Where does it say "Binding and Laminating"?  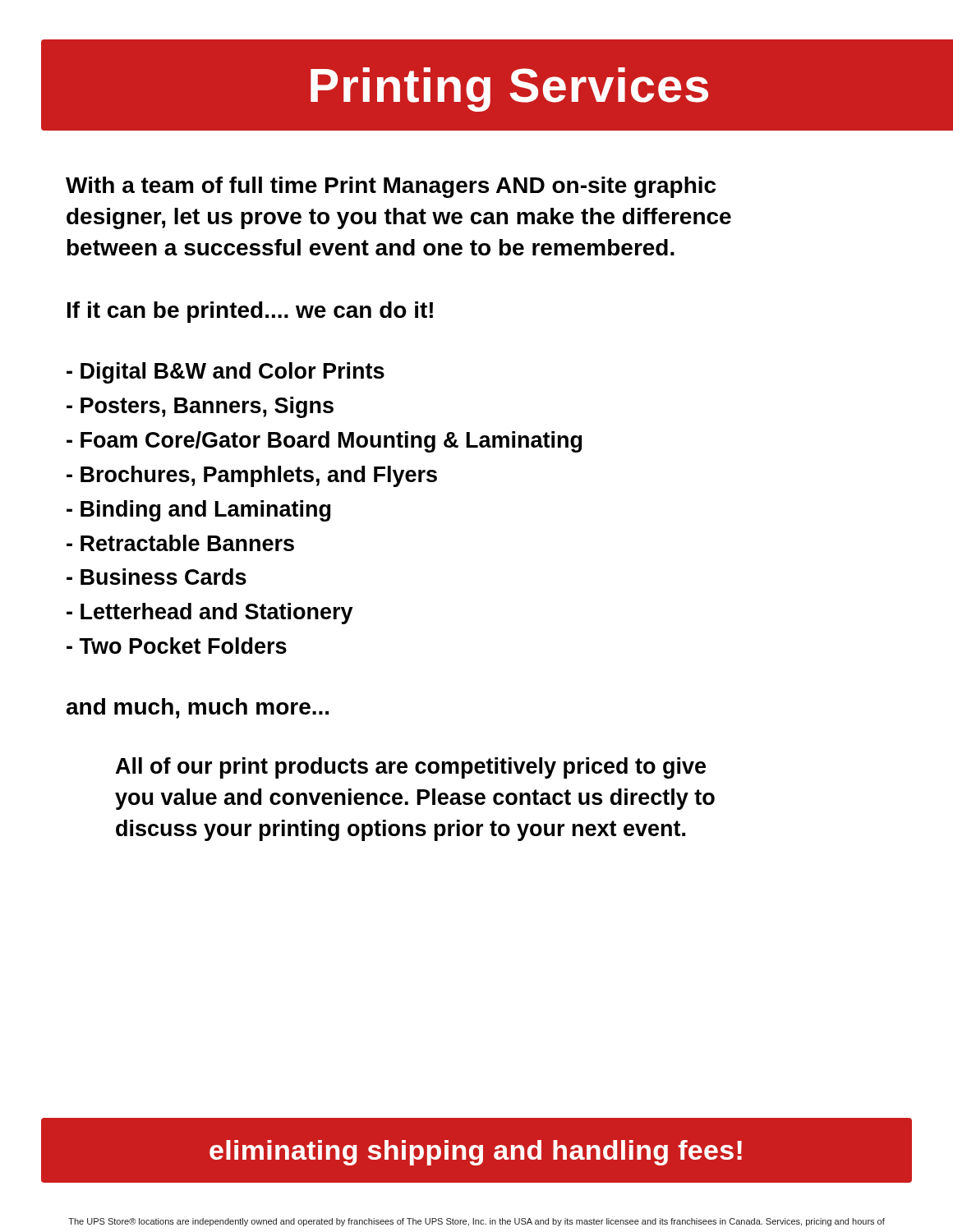click(199, 509)
